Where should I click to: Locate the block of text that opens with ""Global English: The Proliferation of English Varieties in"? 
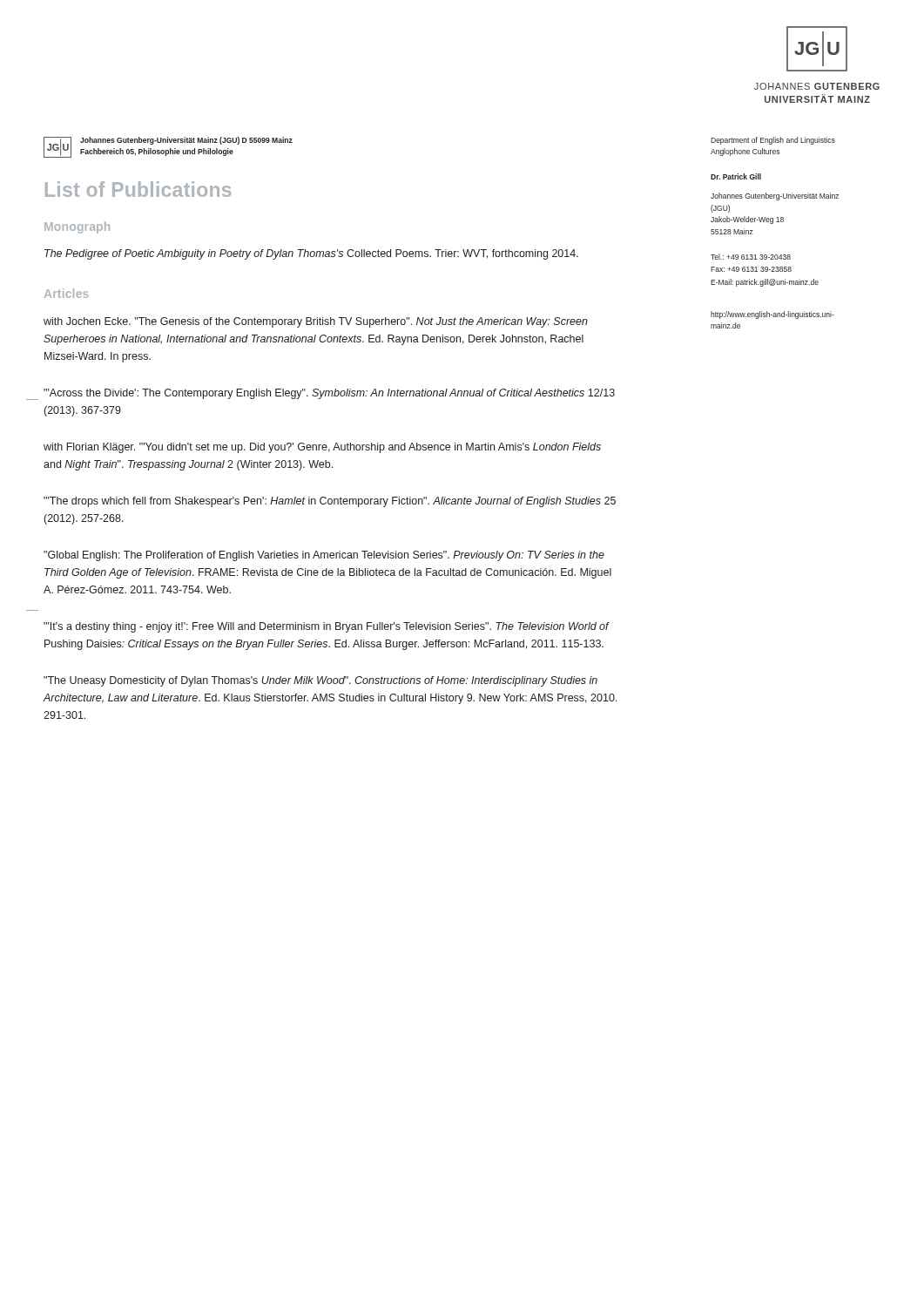coord(328,573)
